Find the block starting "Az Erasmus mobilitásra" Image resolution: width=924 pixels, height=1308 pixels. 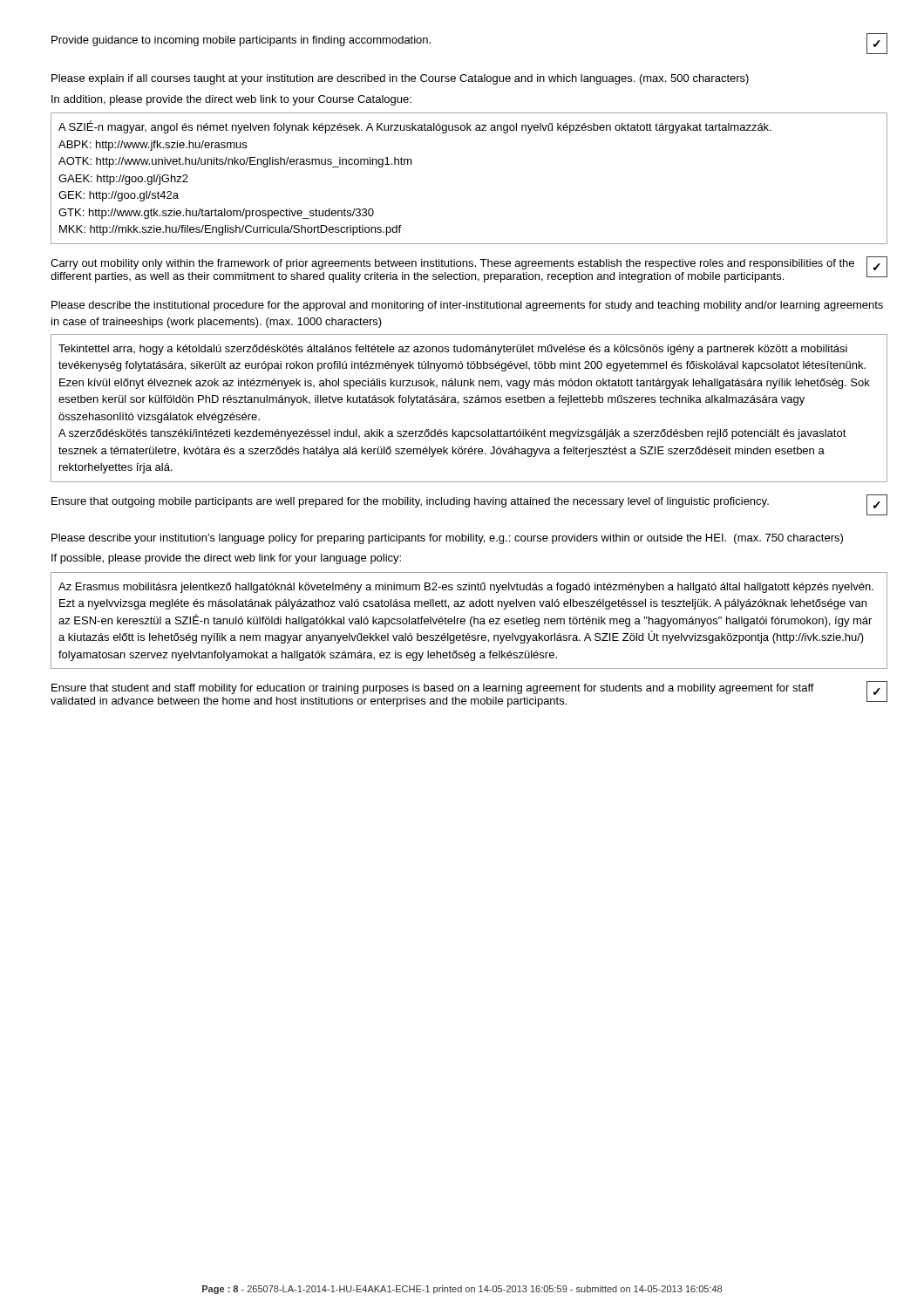point(466,620)
